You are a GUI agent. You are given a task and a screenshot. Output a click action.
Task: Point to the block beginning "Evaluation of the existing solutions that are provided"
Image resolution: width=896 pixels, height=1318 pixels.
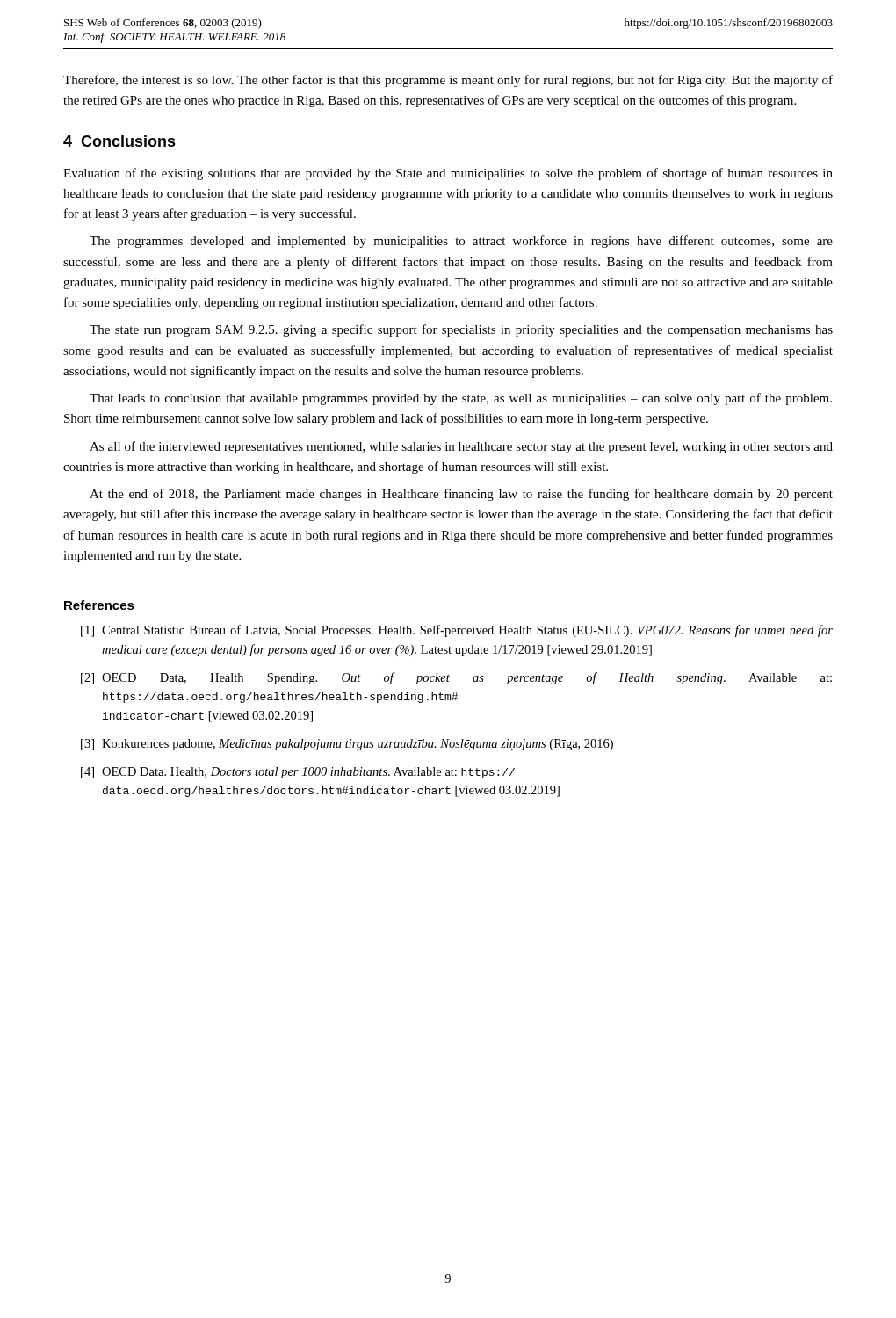tap(448, 364)
